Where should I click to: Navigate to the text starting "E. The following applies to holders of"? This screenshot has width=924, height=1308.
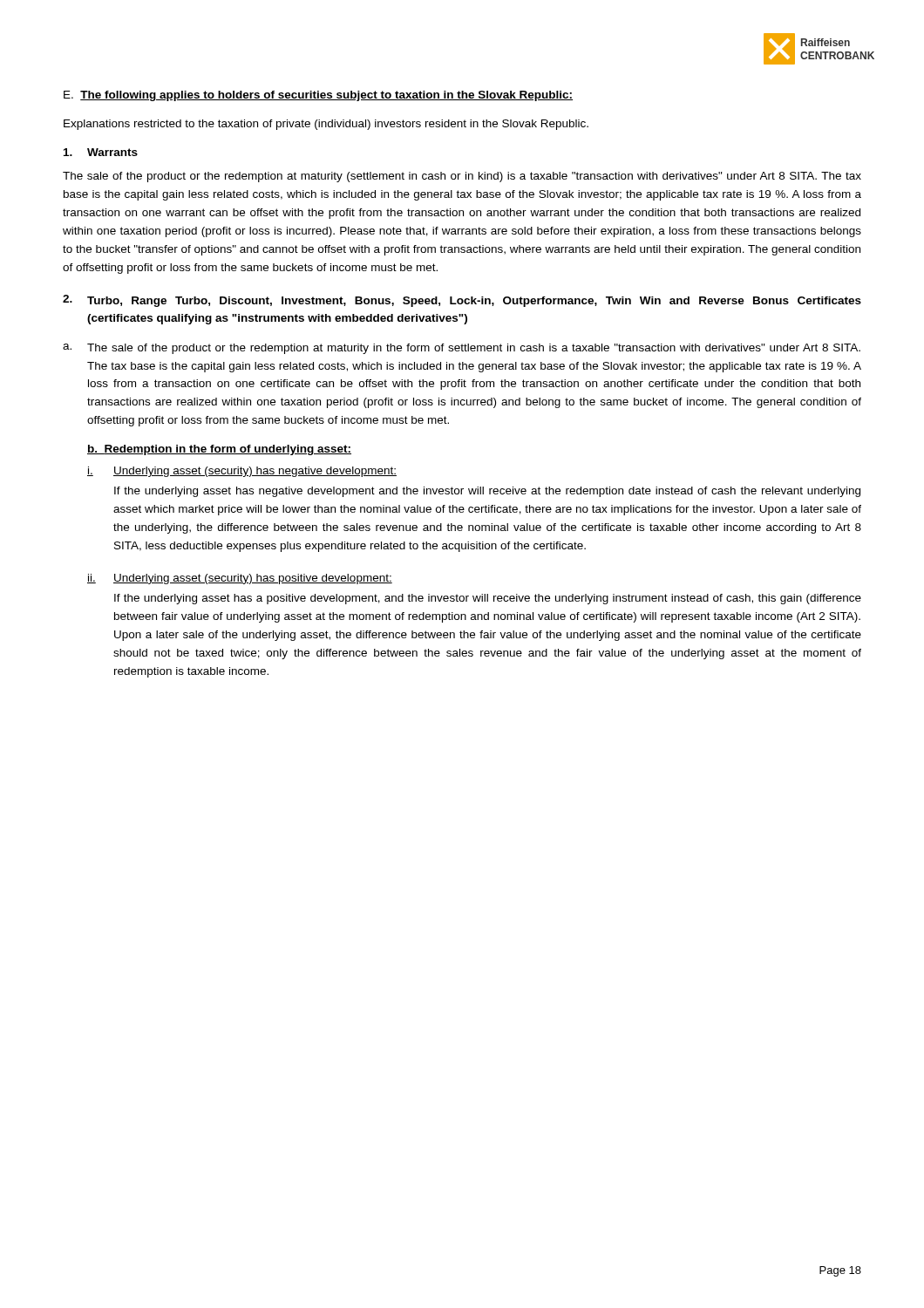pyautogui.click(x=318, y=95)
